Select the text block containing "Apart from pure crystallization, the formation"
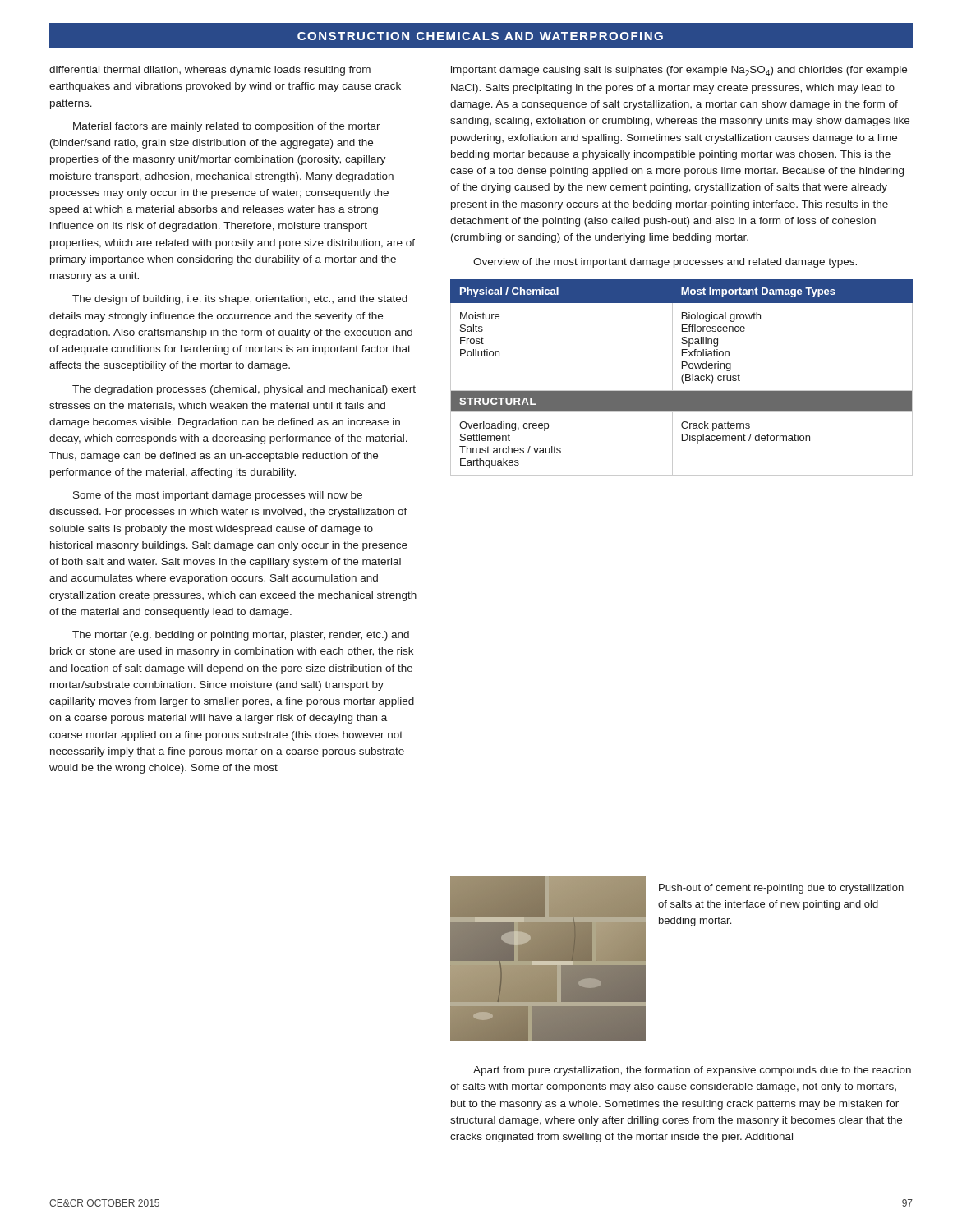962x1232 pixels. [681, 1104]
